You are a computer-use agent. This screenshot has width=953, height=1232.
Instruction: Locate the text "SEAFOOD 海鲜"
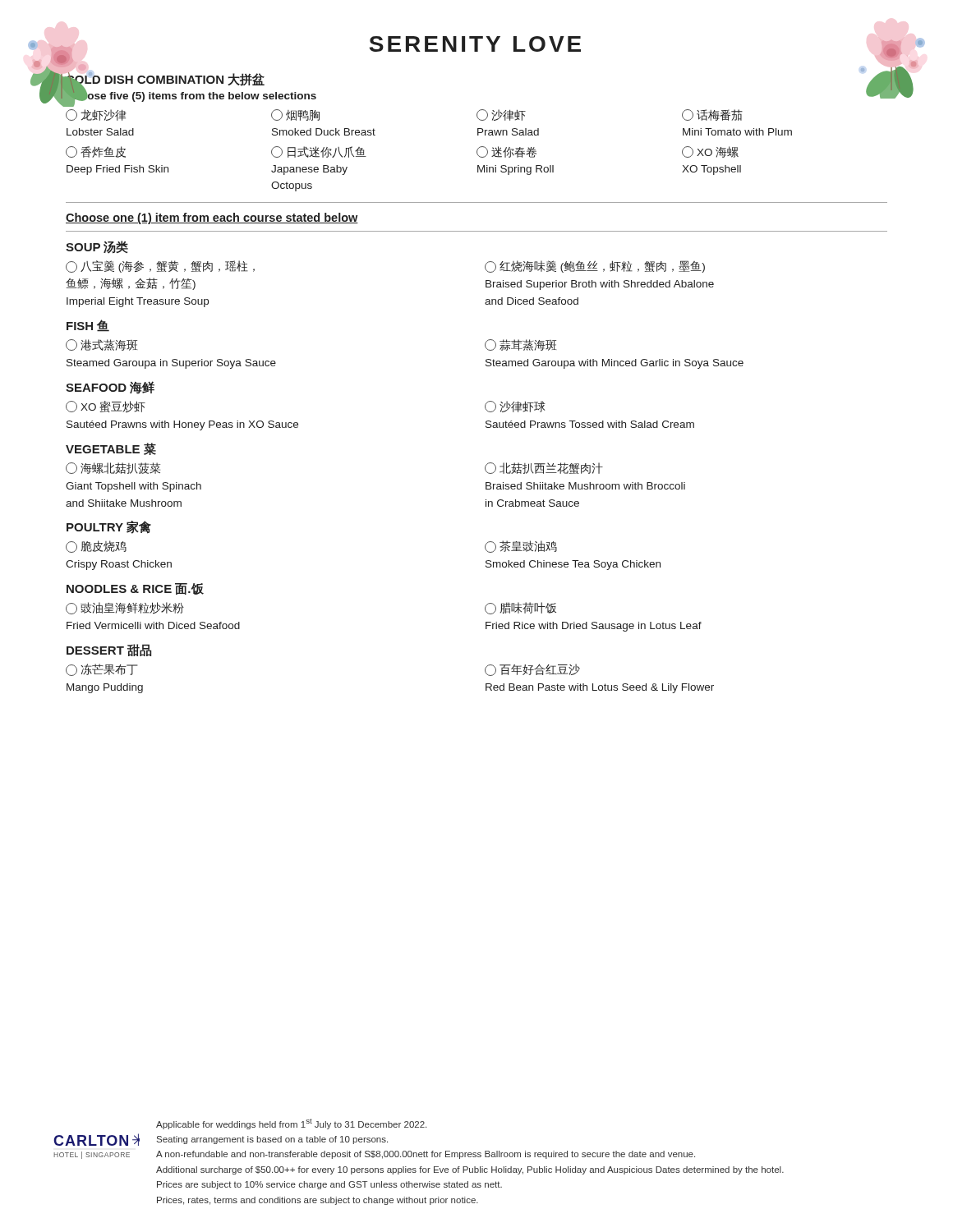point(110,387)
